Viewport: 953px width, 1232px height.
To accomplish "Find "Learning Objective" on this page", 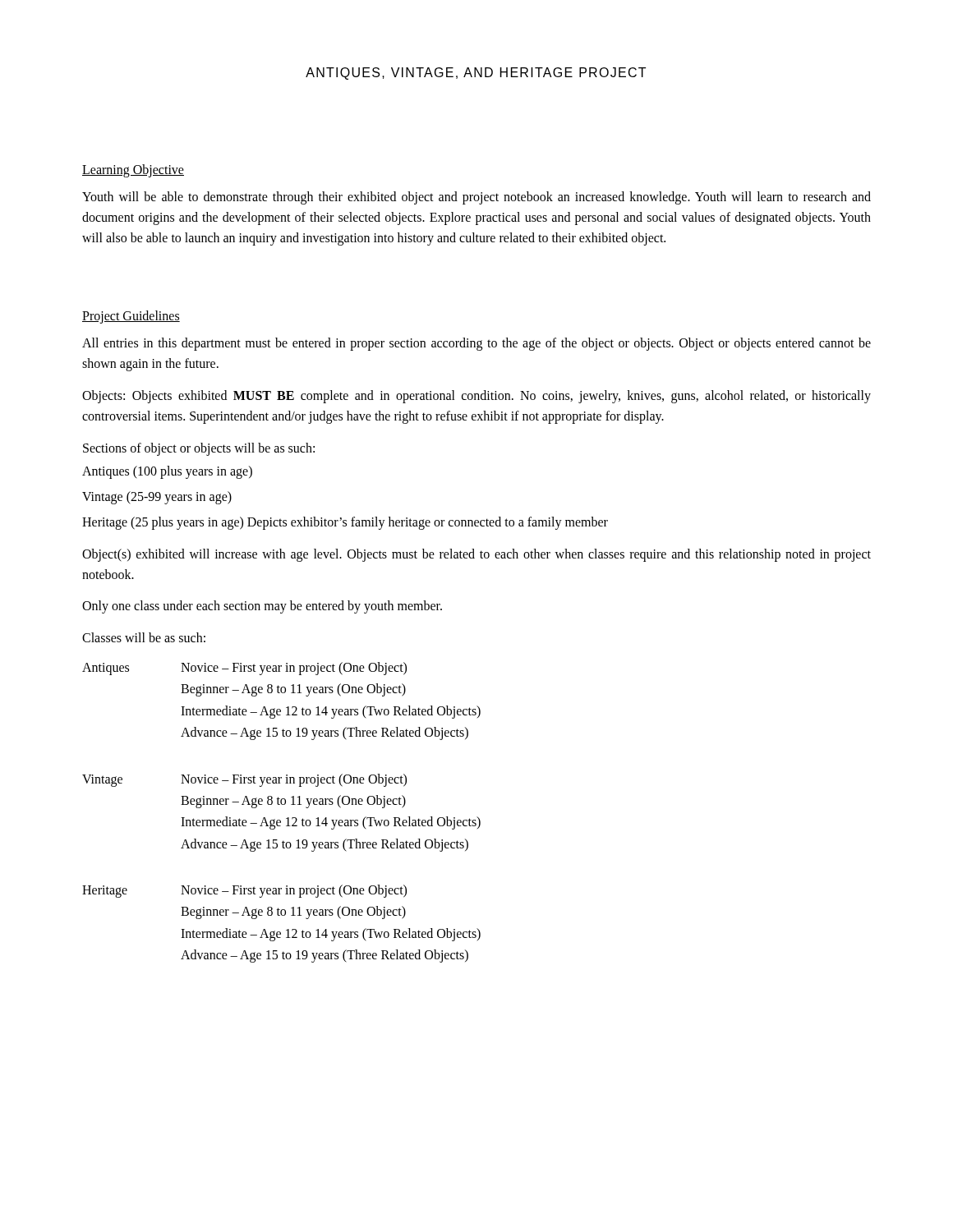I will [133, 170].
